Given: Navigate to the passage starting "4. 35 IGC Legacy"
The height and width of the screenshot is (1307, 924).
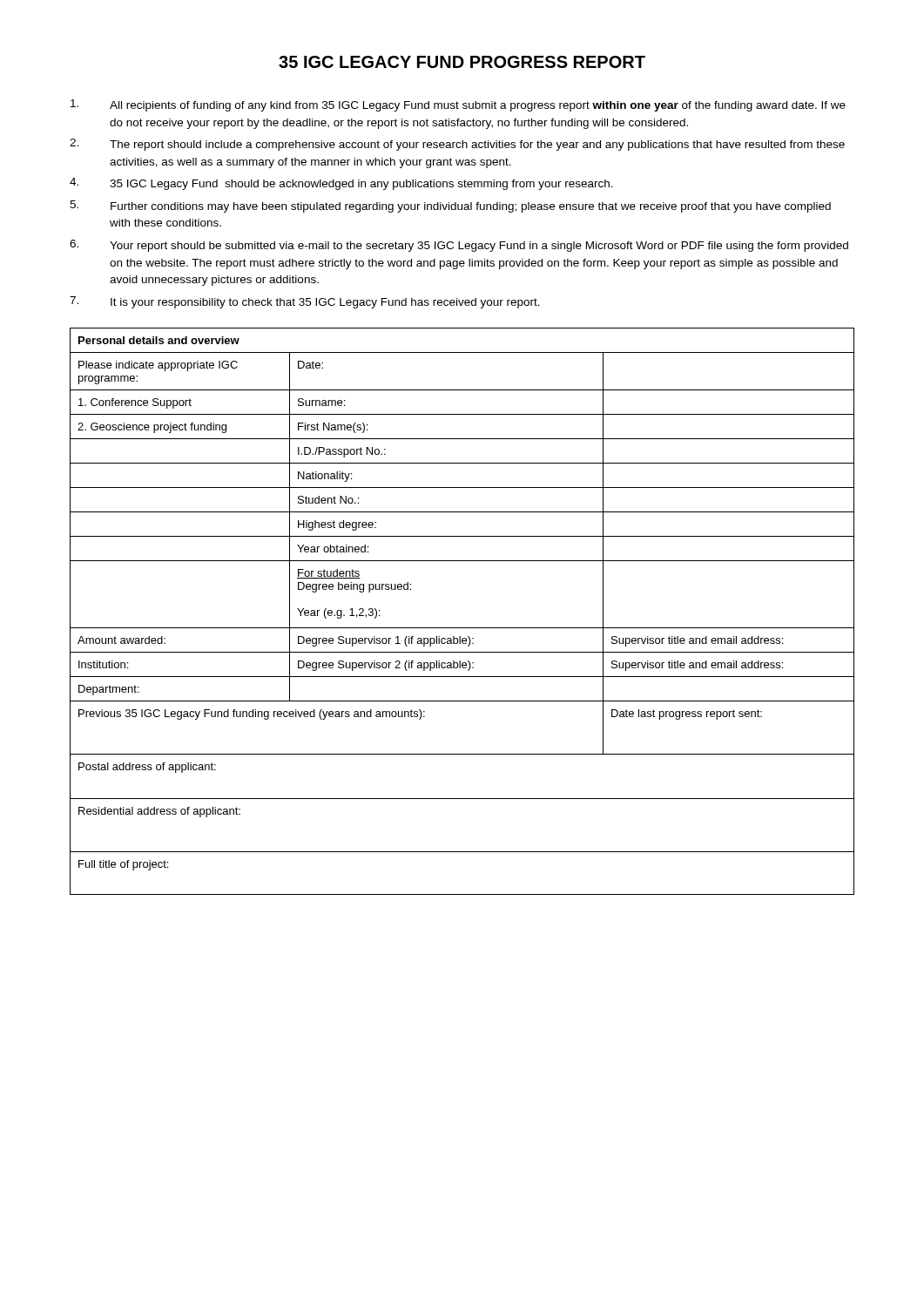Looking at the screenshot, I should [x=462, y=184].
